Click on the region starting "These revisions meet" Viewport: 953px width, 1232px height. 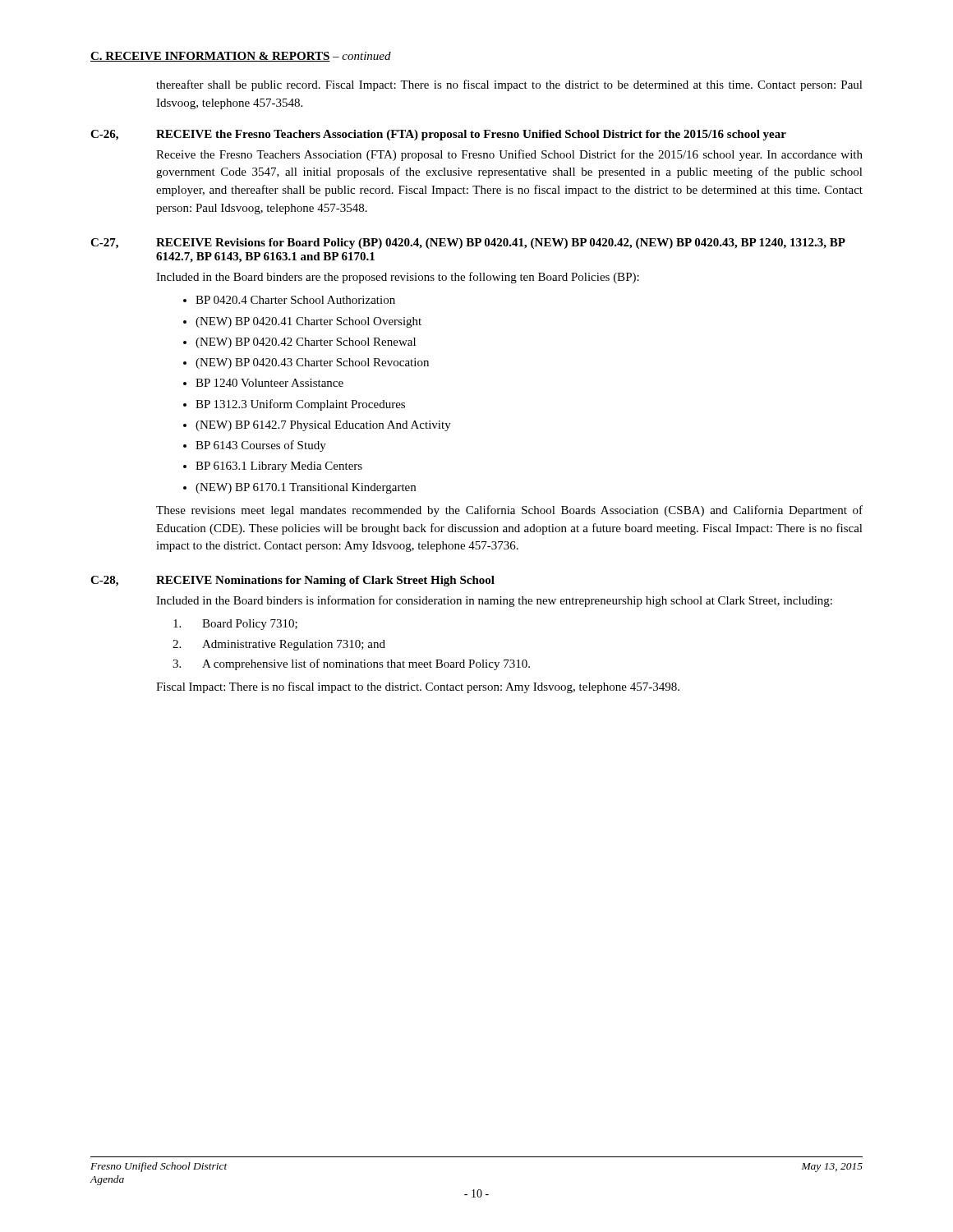509,528
